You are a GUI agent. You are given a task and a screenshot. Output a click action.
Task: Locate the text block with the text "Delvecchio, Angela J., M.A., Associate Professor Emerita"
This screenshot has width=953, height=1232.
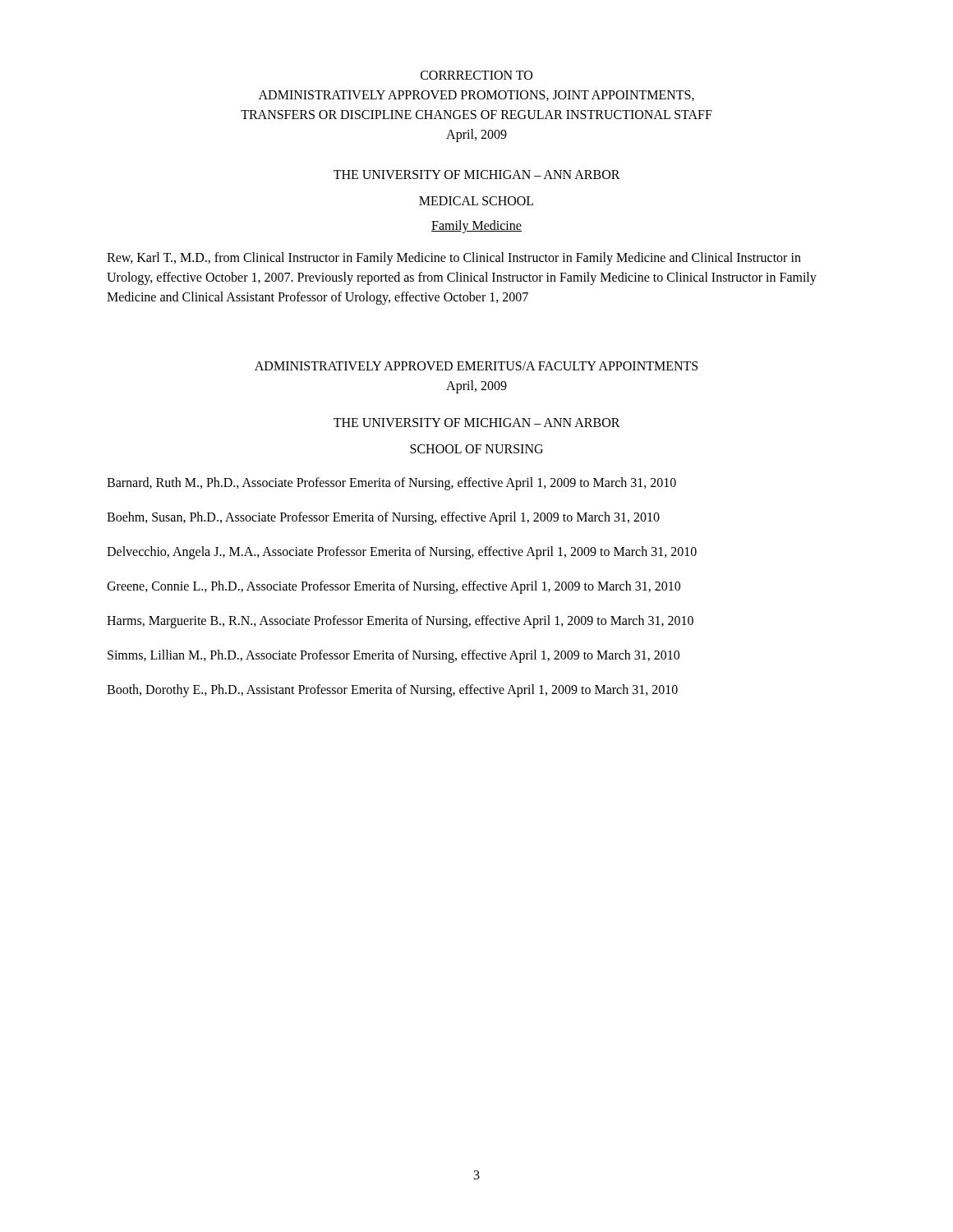402,552
